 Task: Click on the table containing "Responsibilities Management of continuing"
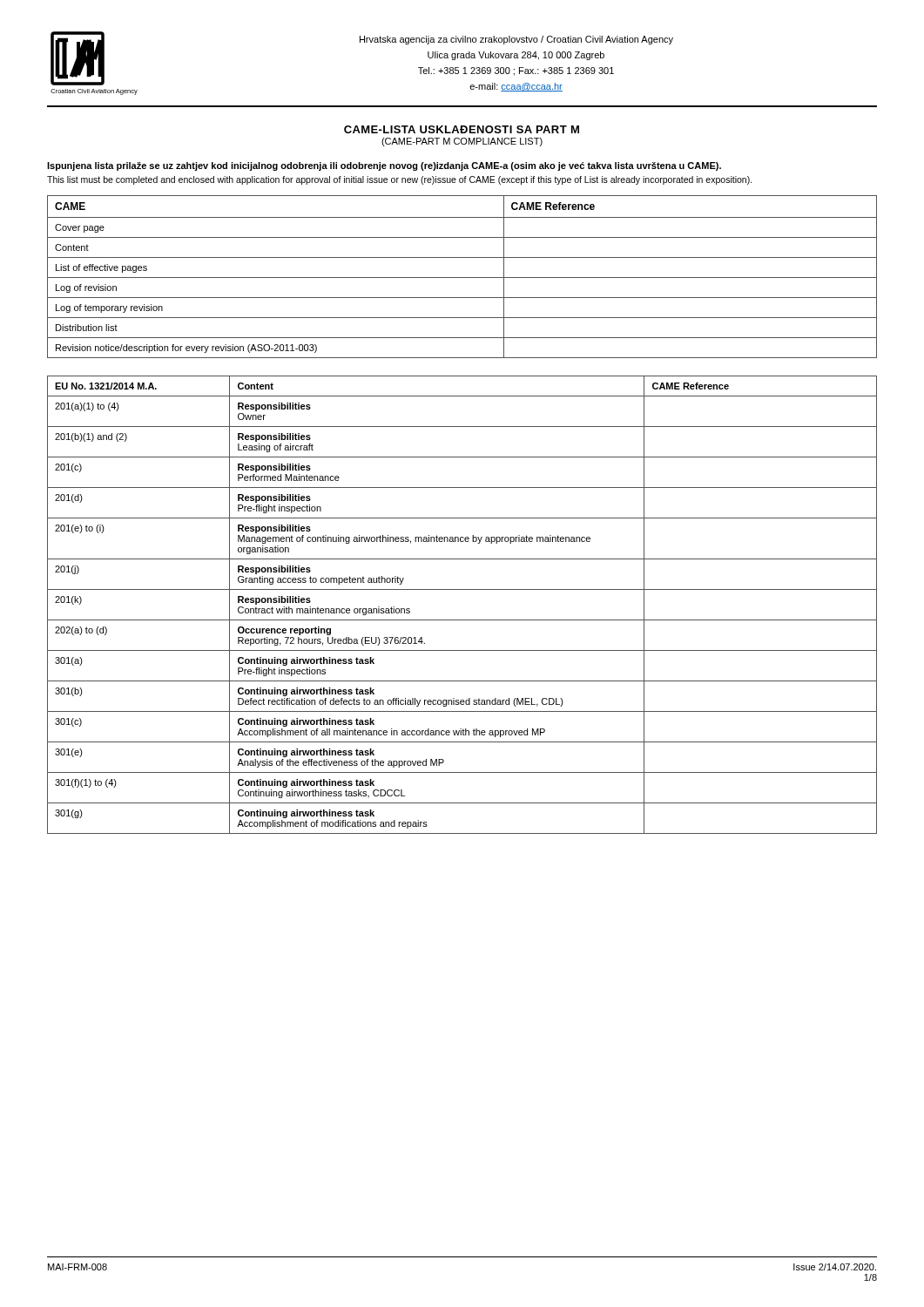click(x=462, y=604)
